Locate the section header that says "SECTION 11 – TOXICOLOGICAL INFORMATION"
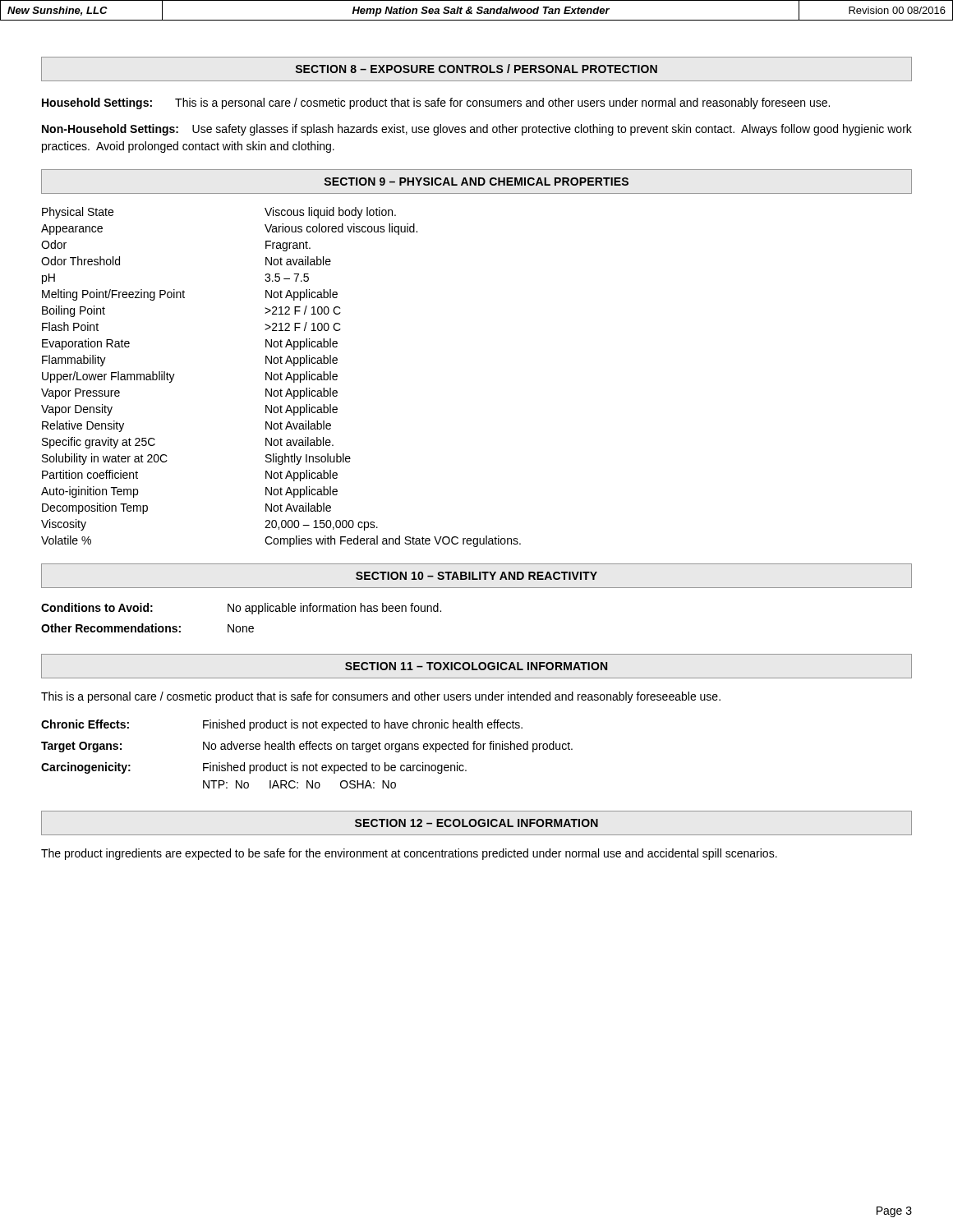 click(476, 666)
